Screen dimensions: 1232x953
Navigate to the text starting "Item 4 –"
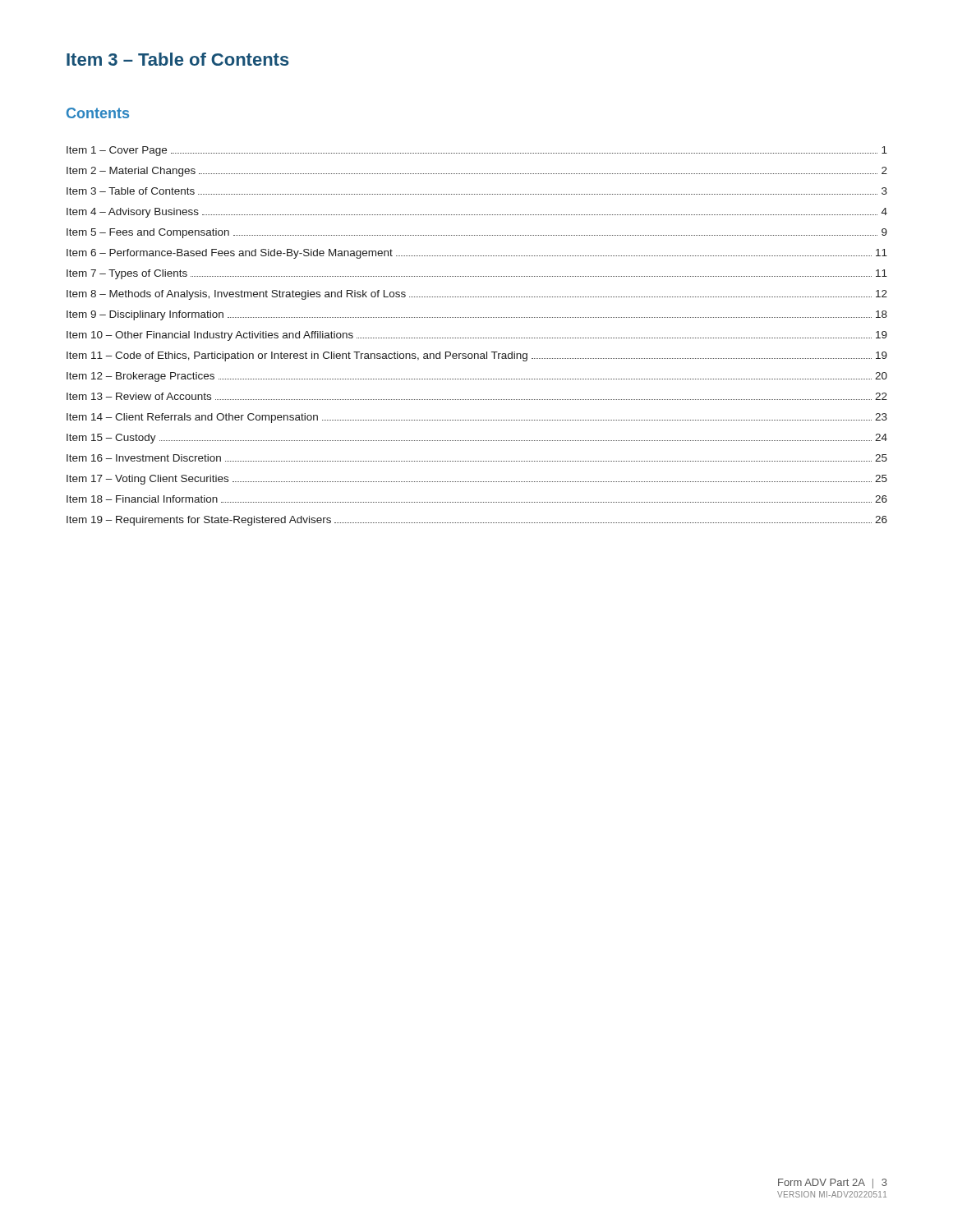coord(476,212)
